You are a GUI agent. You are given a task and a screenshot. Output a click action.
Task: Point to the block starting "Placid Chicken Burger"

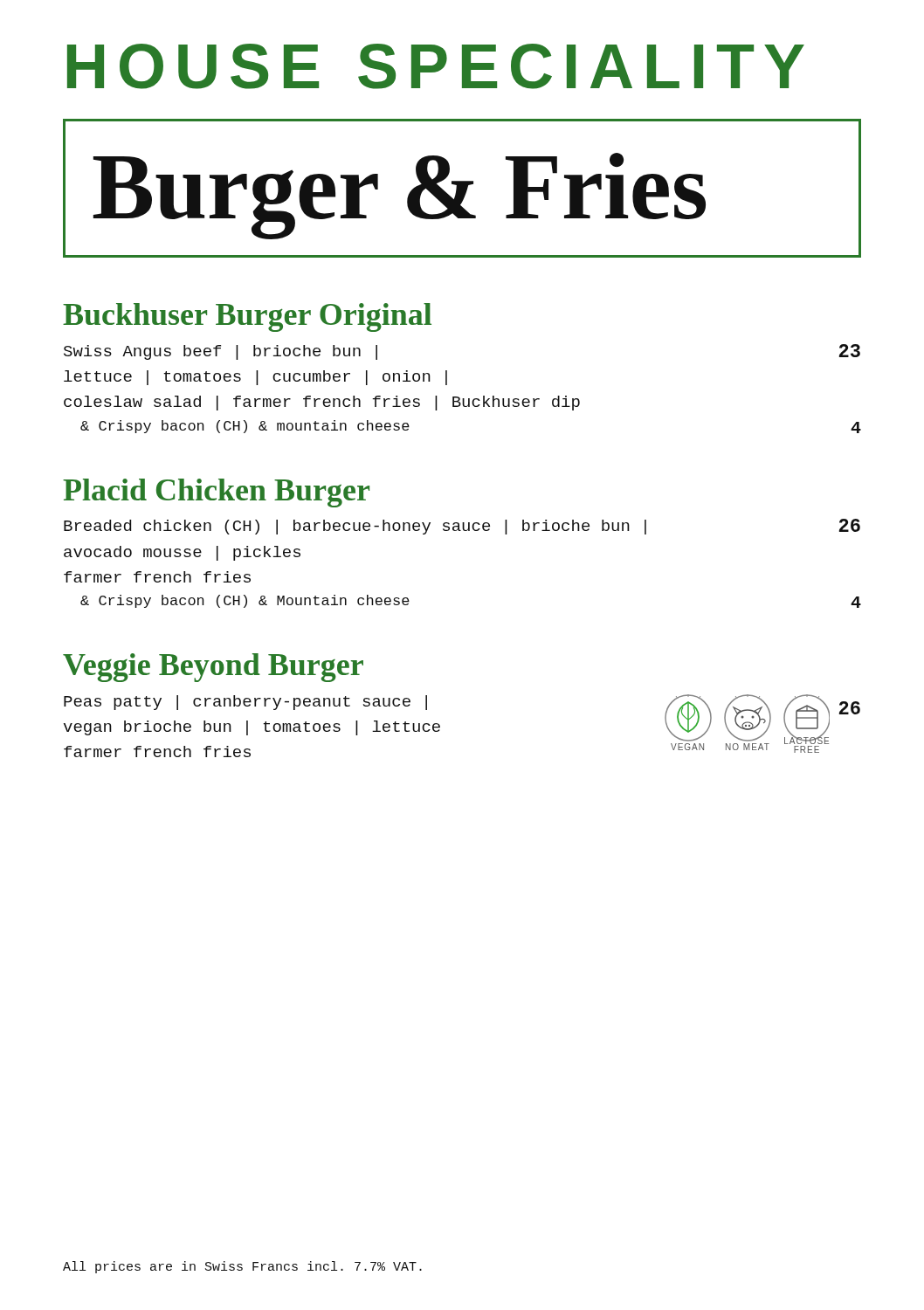point(217,490)
